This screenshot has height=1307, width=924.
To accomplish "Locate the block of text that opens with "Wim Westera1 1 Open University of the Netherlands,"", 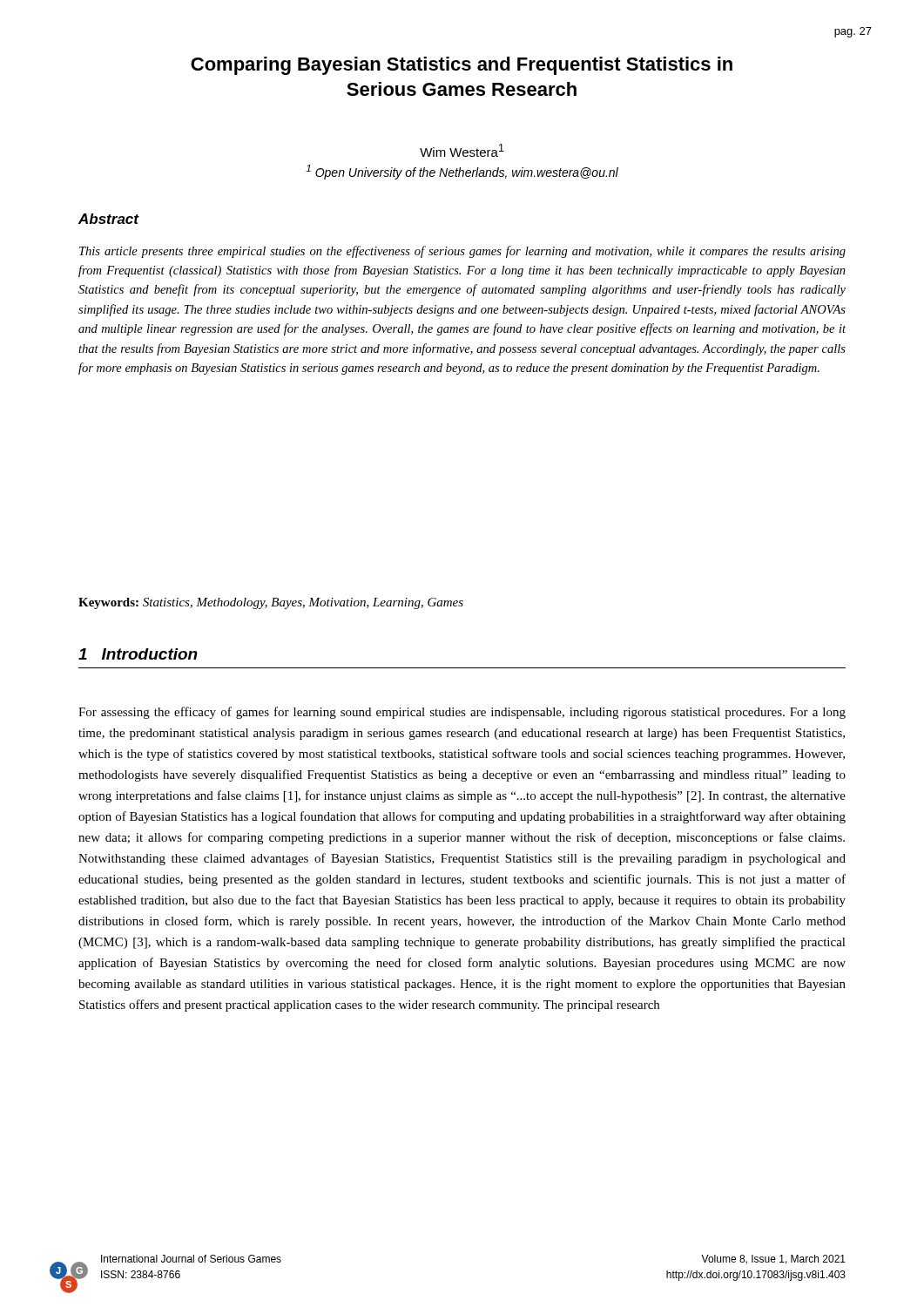I will pos(462,161).
